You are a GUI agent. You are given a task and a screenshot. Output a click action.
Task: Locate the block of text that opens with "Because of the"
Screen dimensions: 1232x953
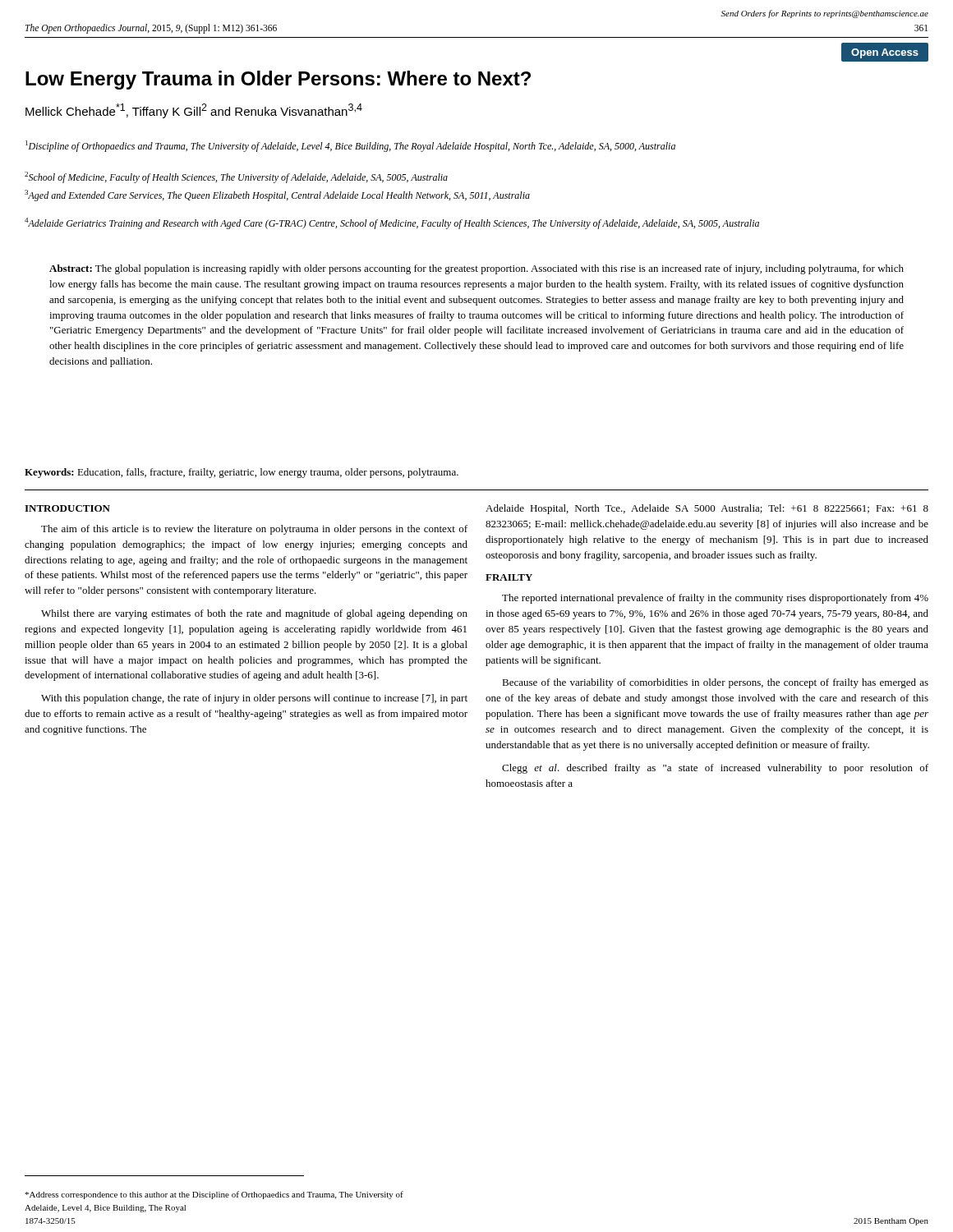pos(707,713)
